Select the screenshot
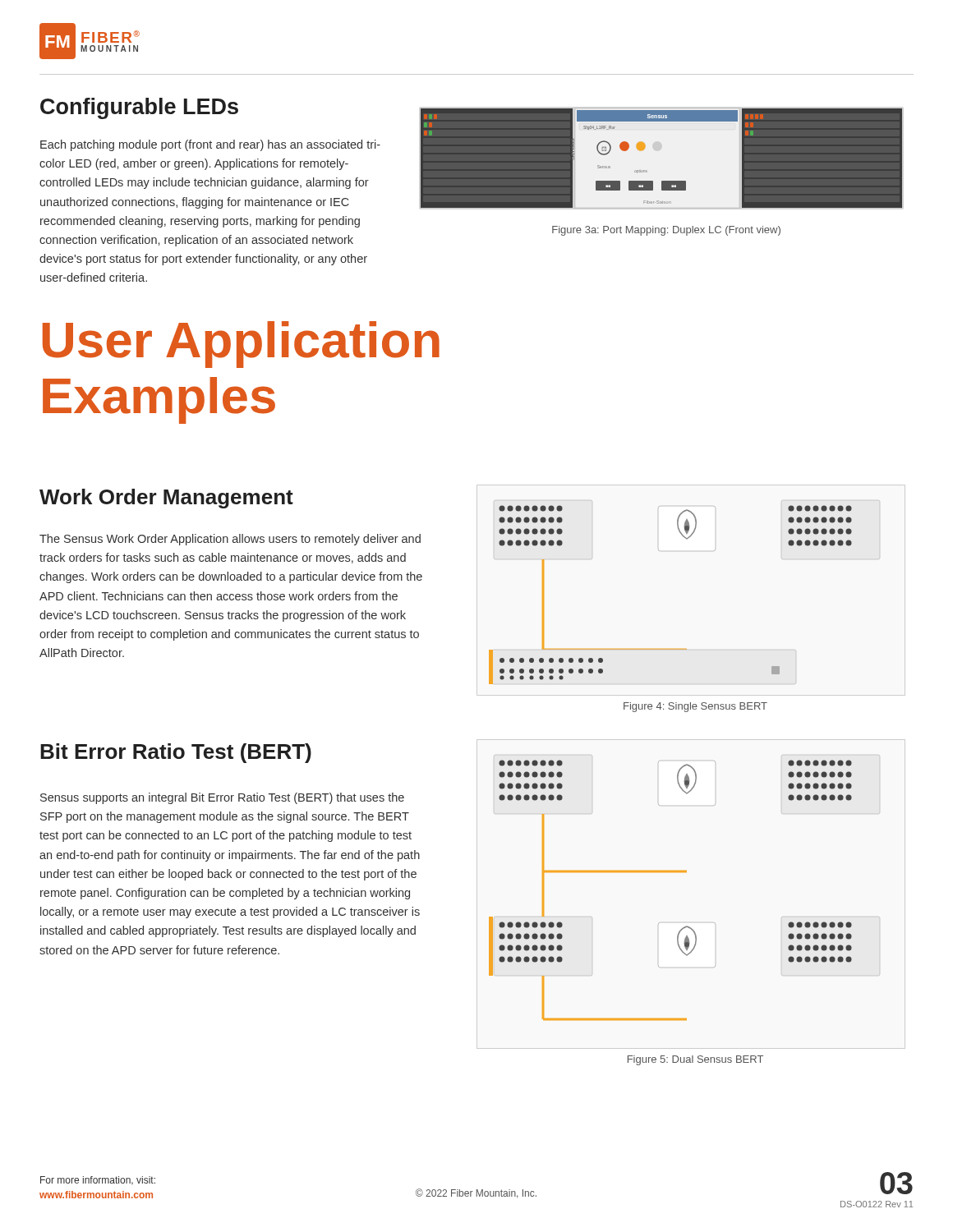The width and height of the screenshot is (953, 1232). coord(666,160)
